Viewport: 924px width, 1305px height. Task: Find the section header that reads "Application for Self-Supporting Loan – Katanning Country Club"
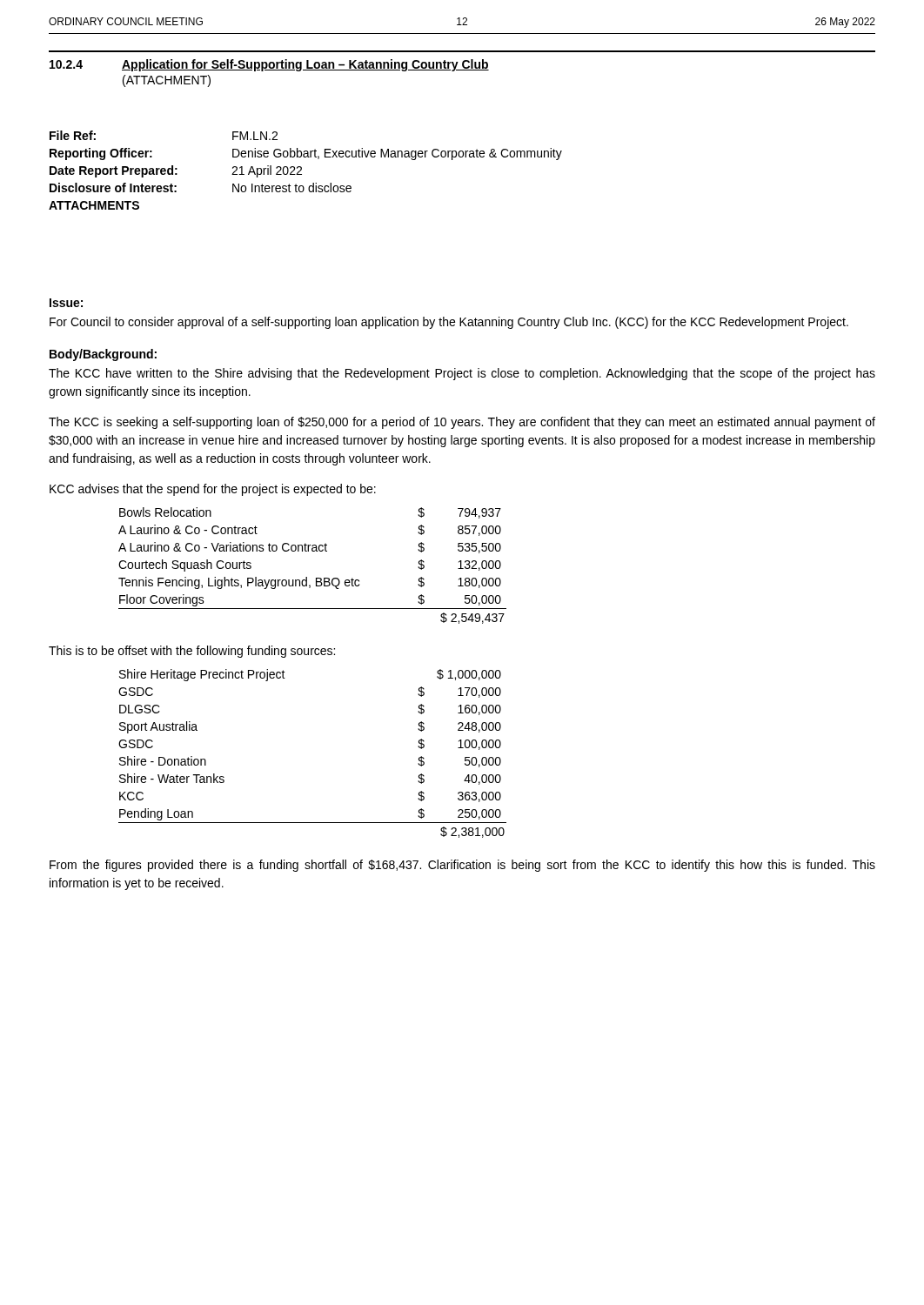(305, 64)
